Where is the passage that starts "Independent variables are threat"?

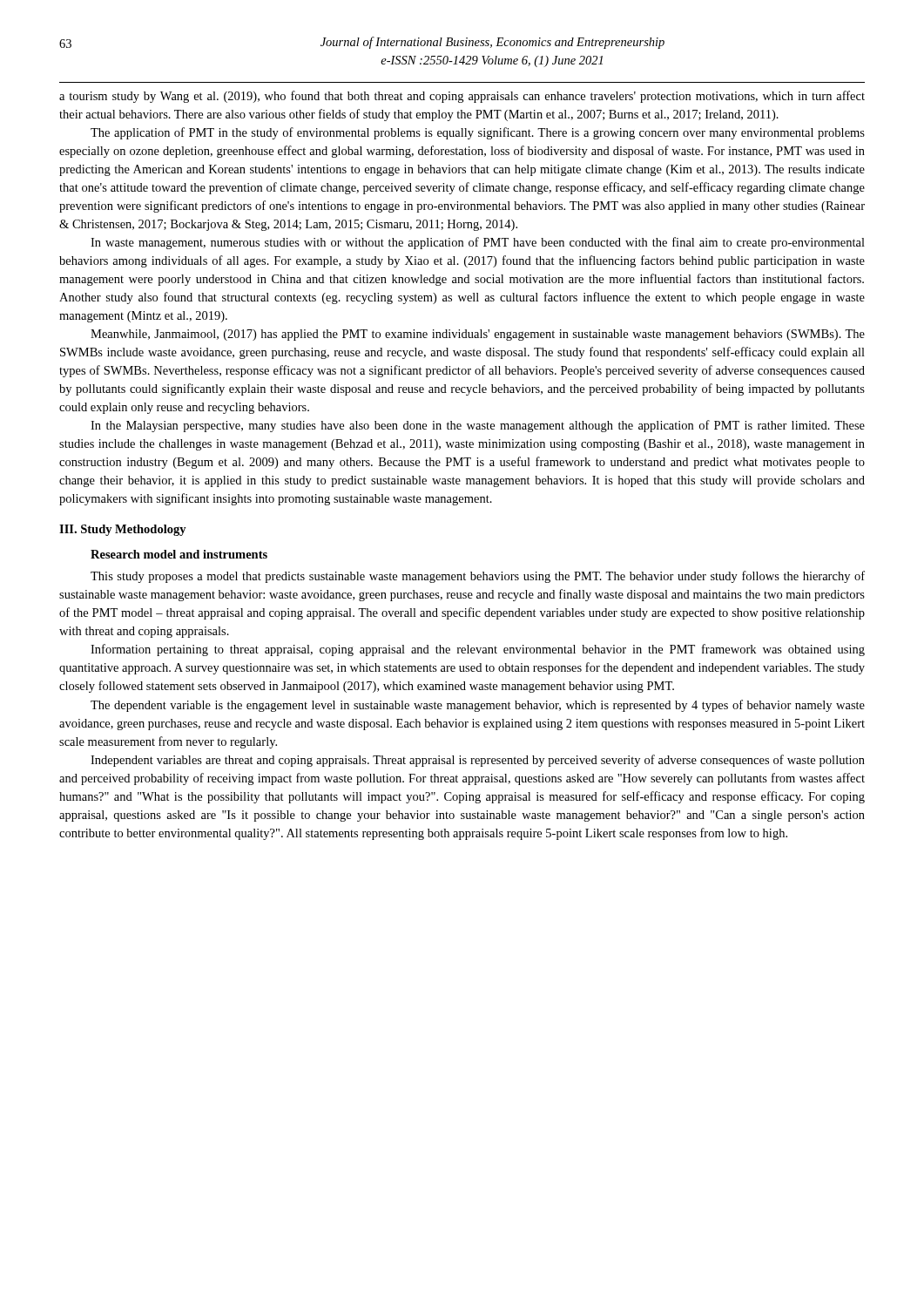462,796
